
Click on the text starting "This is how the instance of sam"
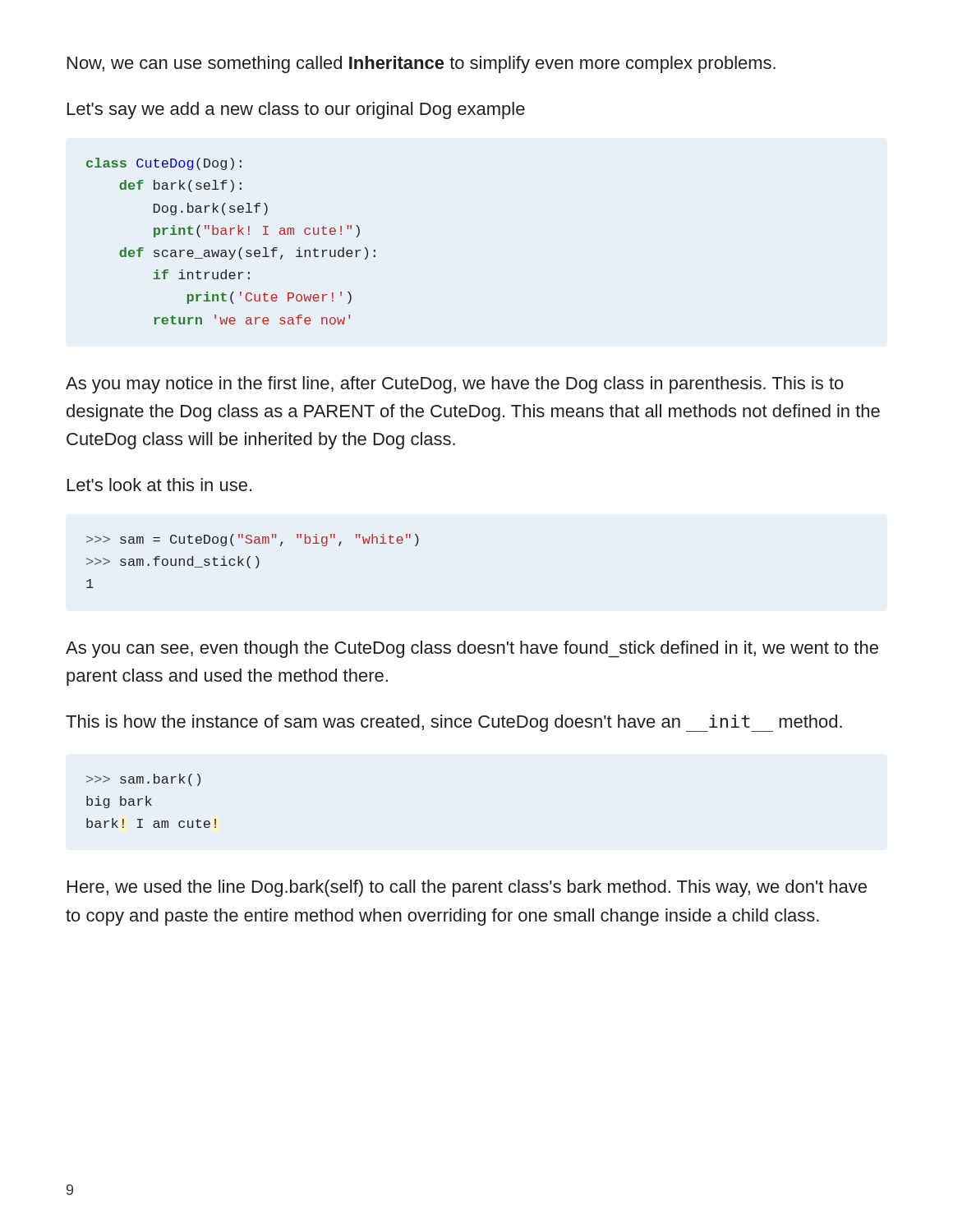(x=455, y=721)
